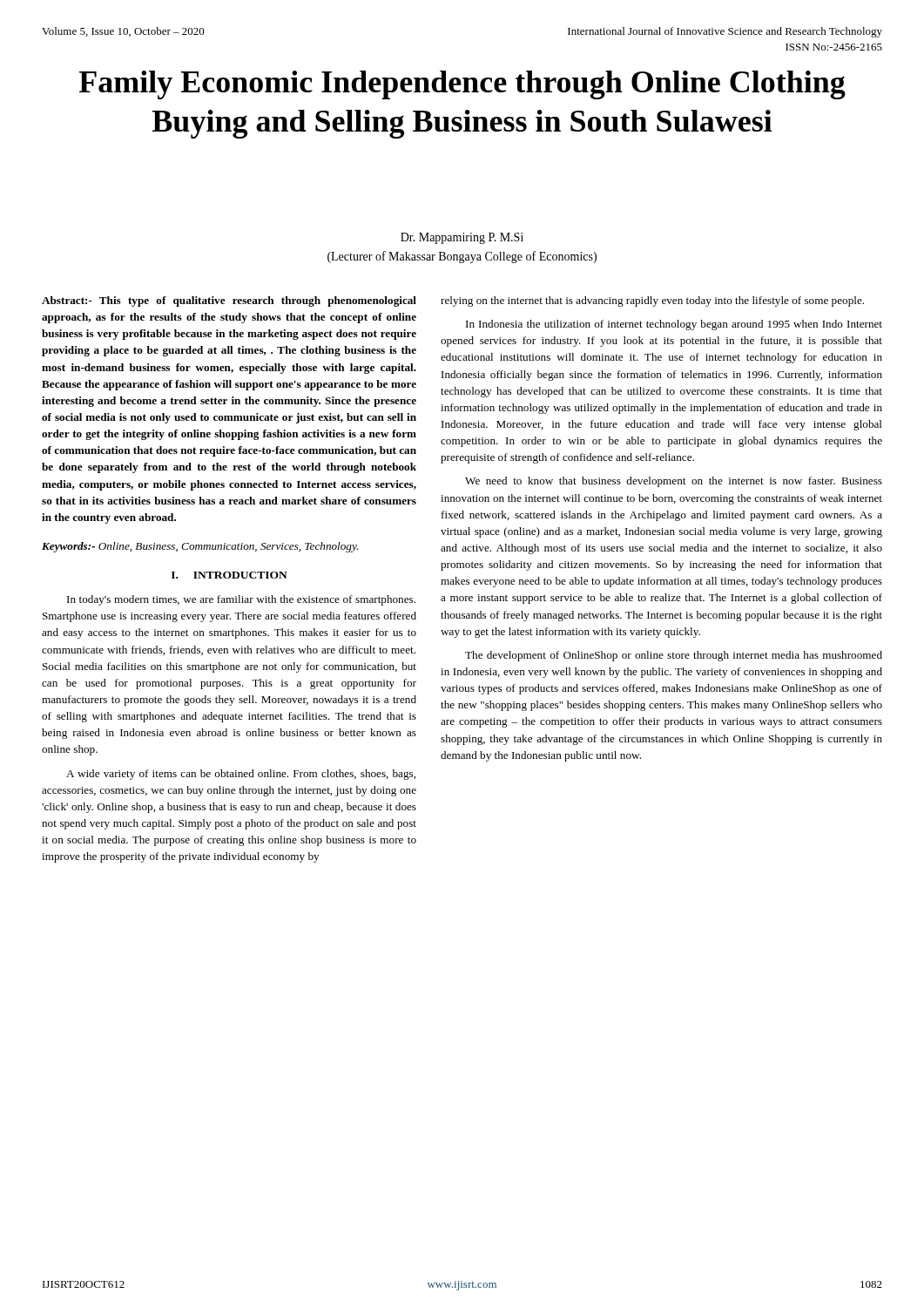This screenshot has width=924, height=1307.
Task: Click the title that begins "Family Economic Independence through"
Action: click(x=462, y=102)
